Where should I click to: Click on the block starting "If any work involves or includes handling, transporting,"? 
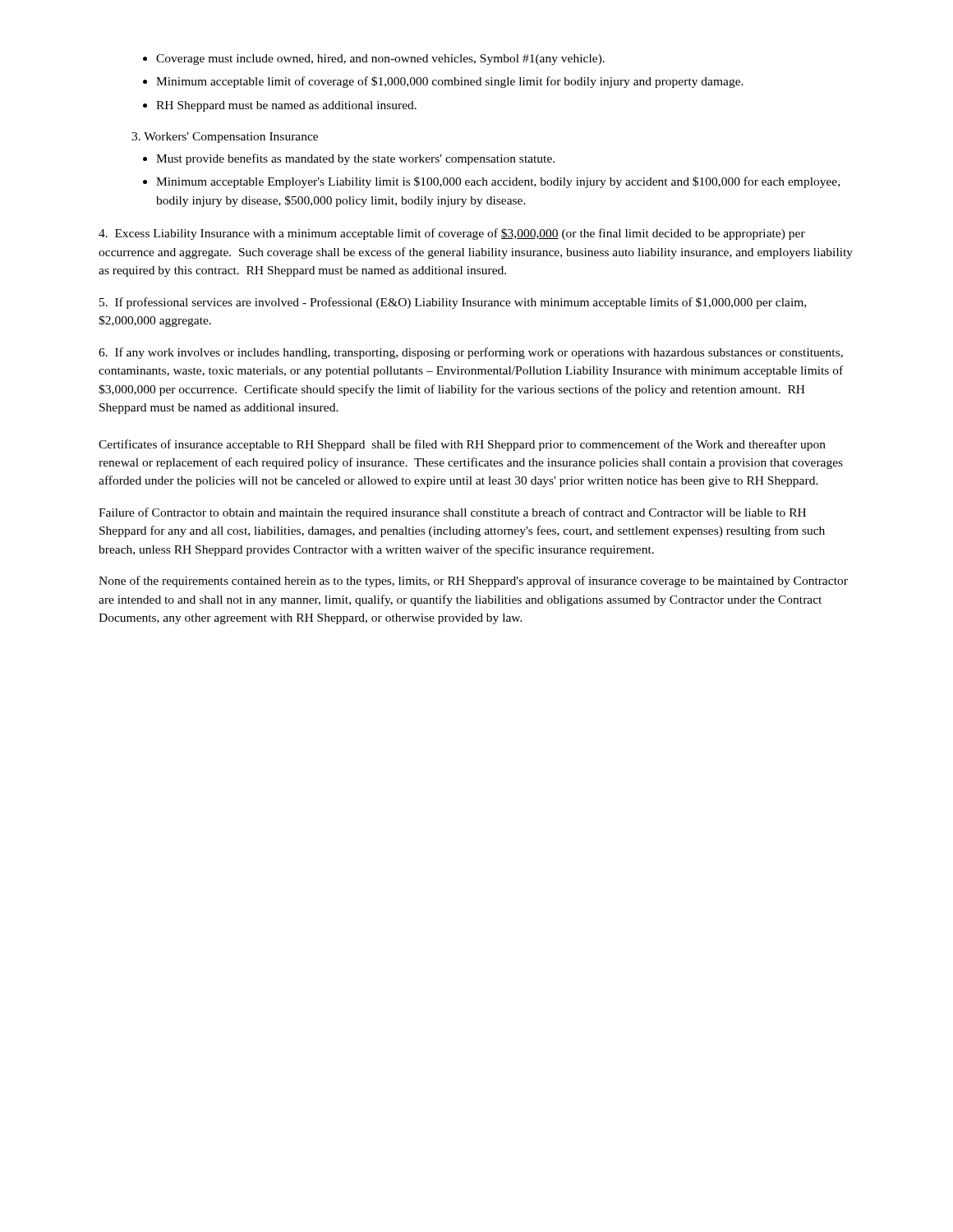tap(471, 379)
